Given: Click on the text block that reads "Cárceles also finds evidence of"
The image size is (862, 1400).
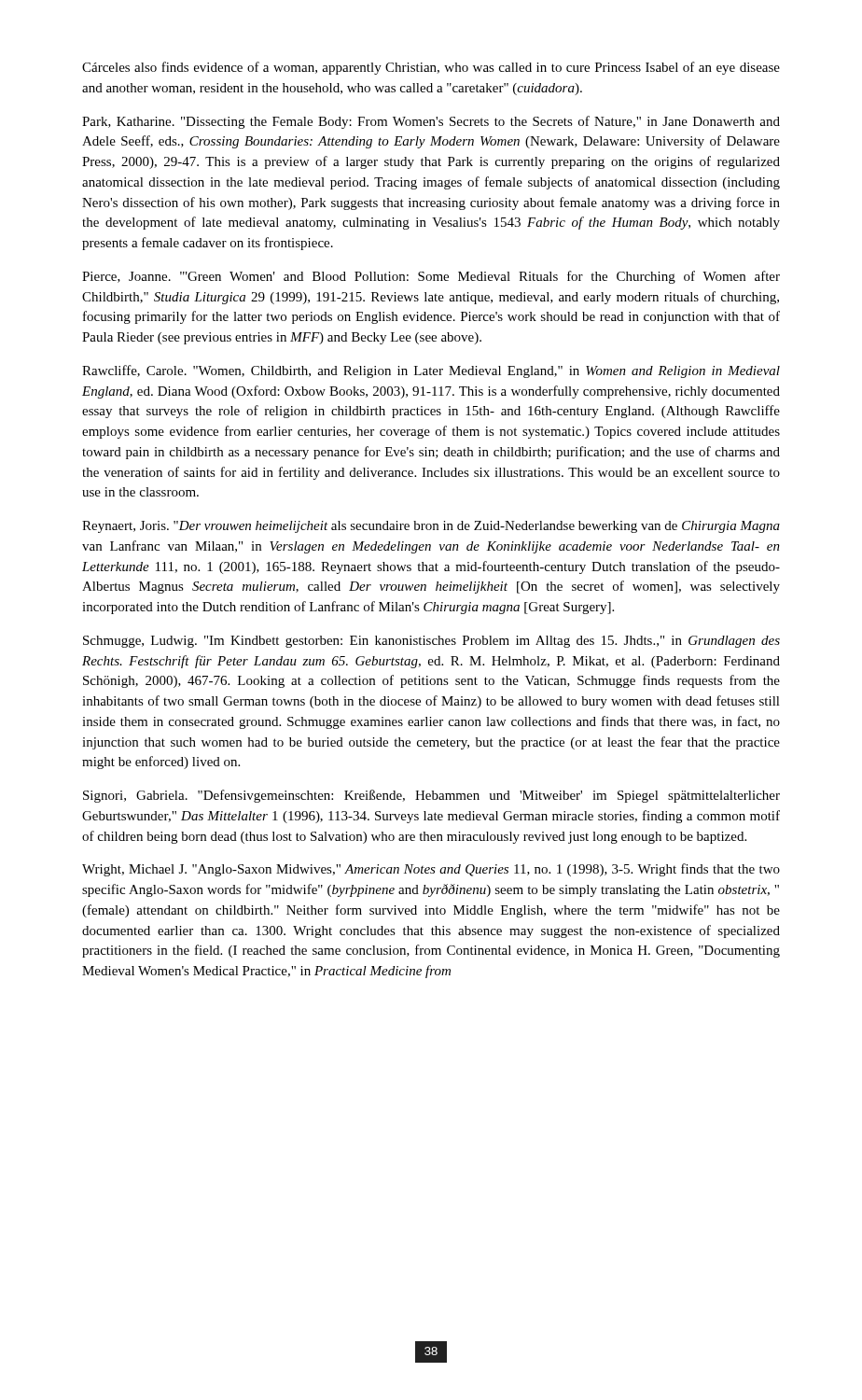Looking at the screenshot, I should point(431,77).
